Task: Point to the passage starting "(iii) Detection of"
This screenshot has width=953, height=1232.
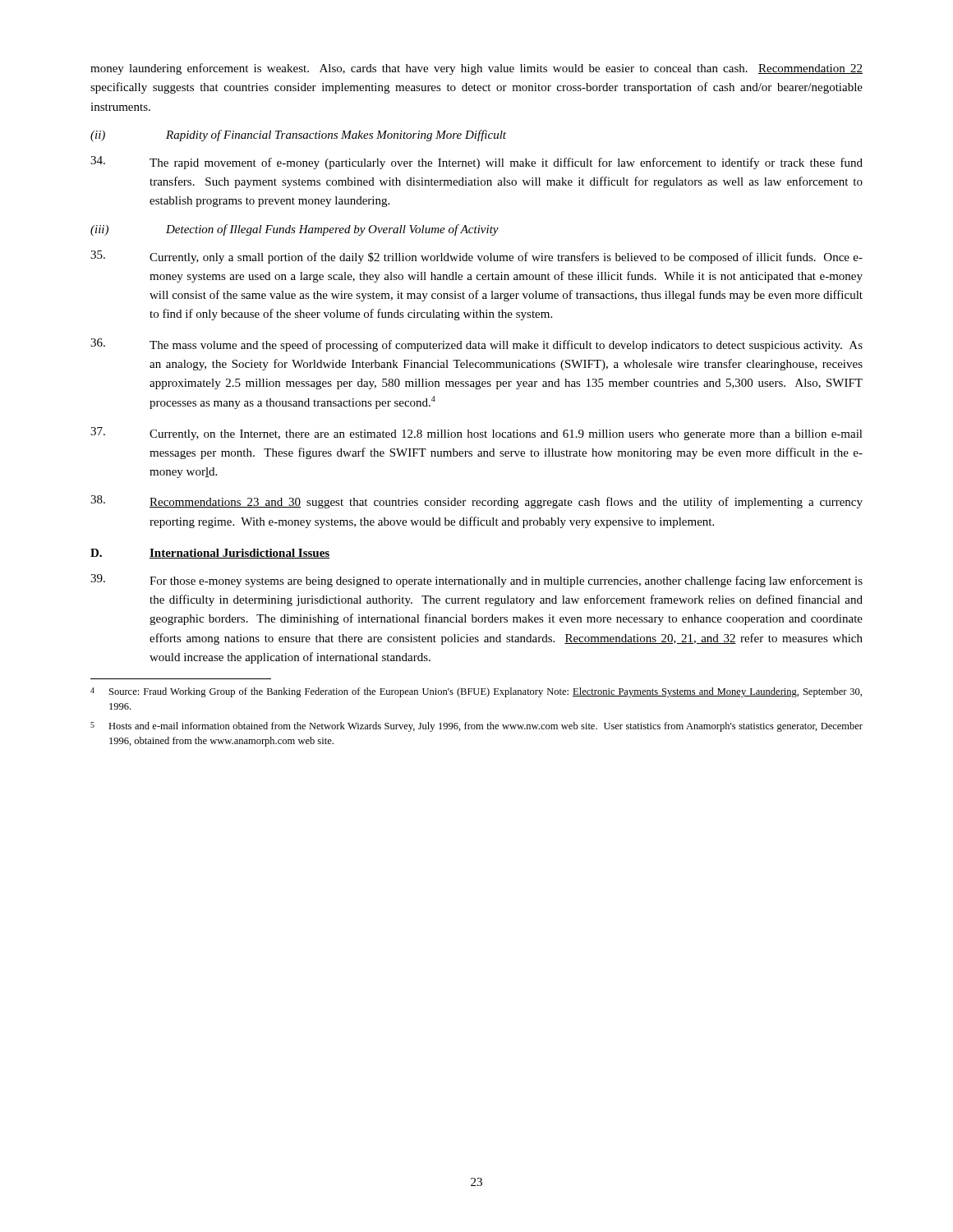Action: point(294,229)
